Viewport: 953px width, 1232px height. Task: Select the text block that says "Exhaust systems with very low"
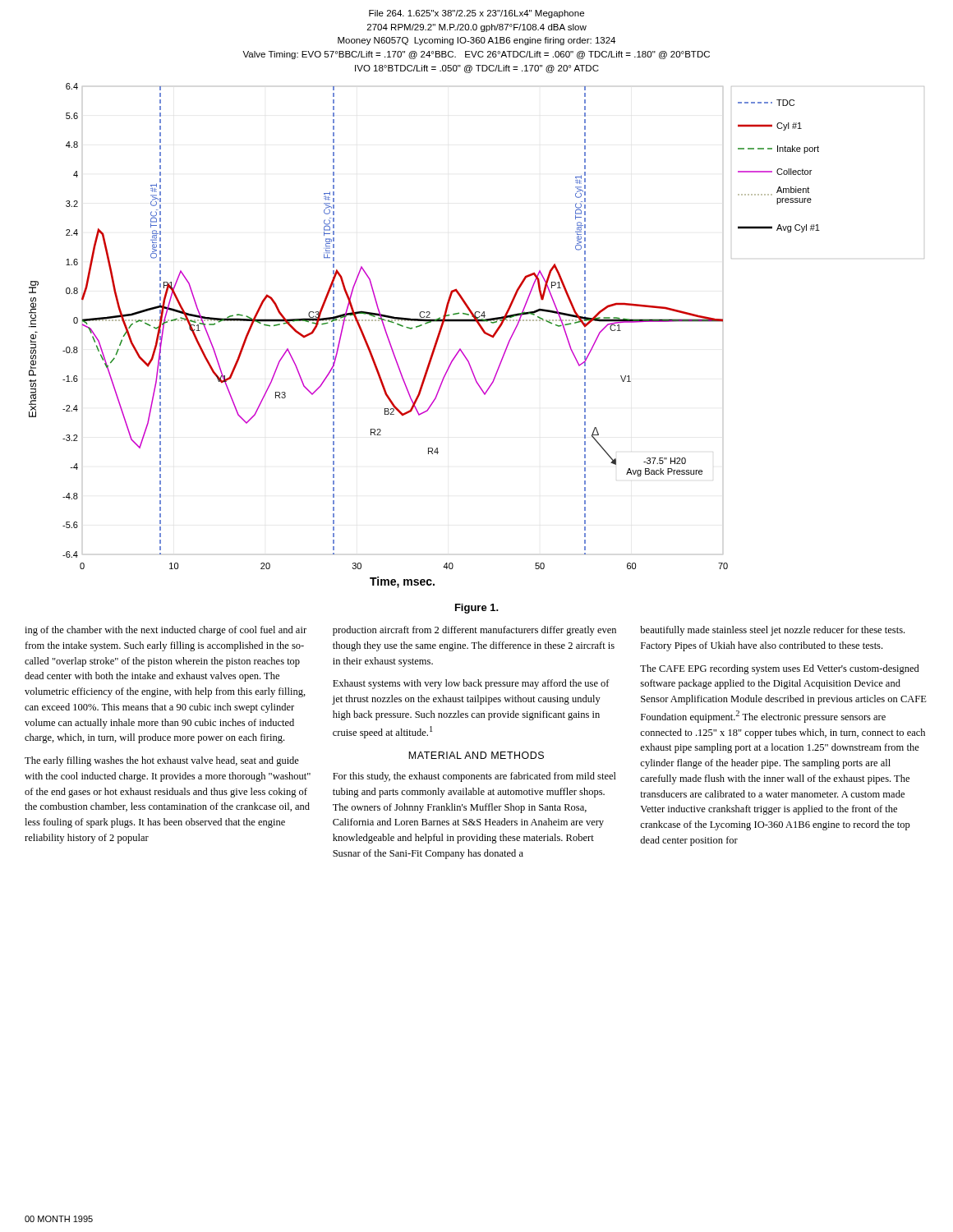coord(471,708)
